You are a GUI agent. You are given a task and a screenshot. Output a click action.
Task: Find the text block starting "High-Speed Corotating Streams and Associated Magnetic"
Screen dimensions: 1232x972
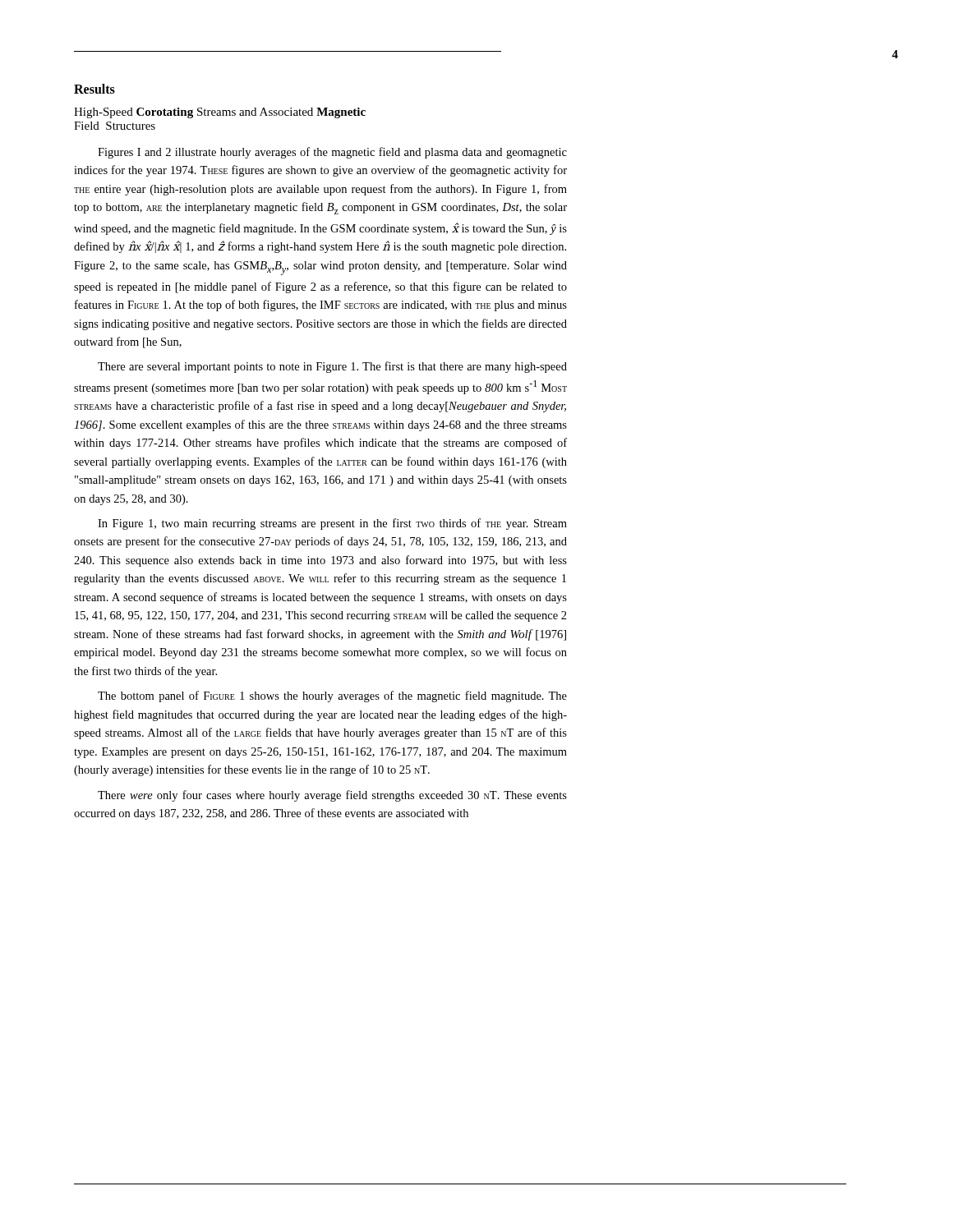(220, 119)
